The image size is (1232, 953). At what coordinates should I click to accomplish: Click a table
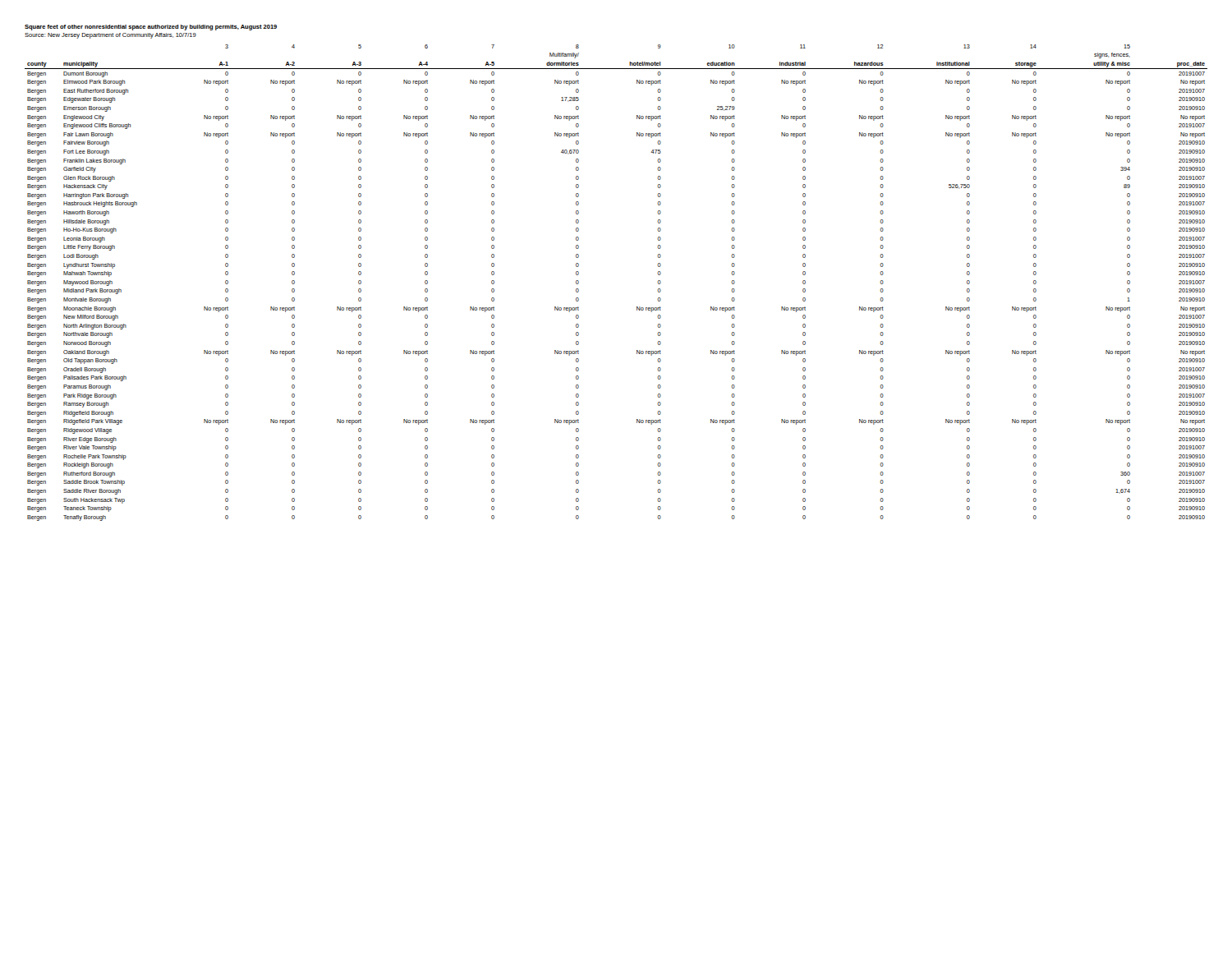coord(616,282)
